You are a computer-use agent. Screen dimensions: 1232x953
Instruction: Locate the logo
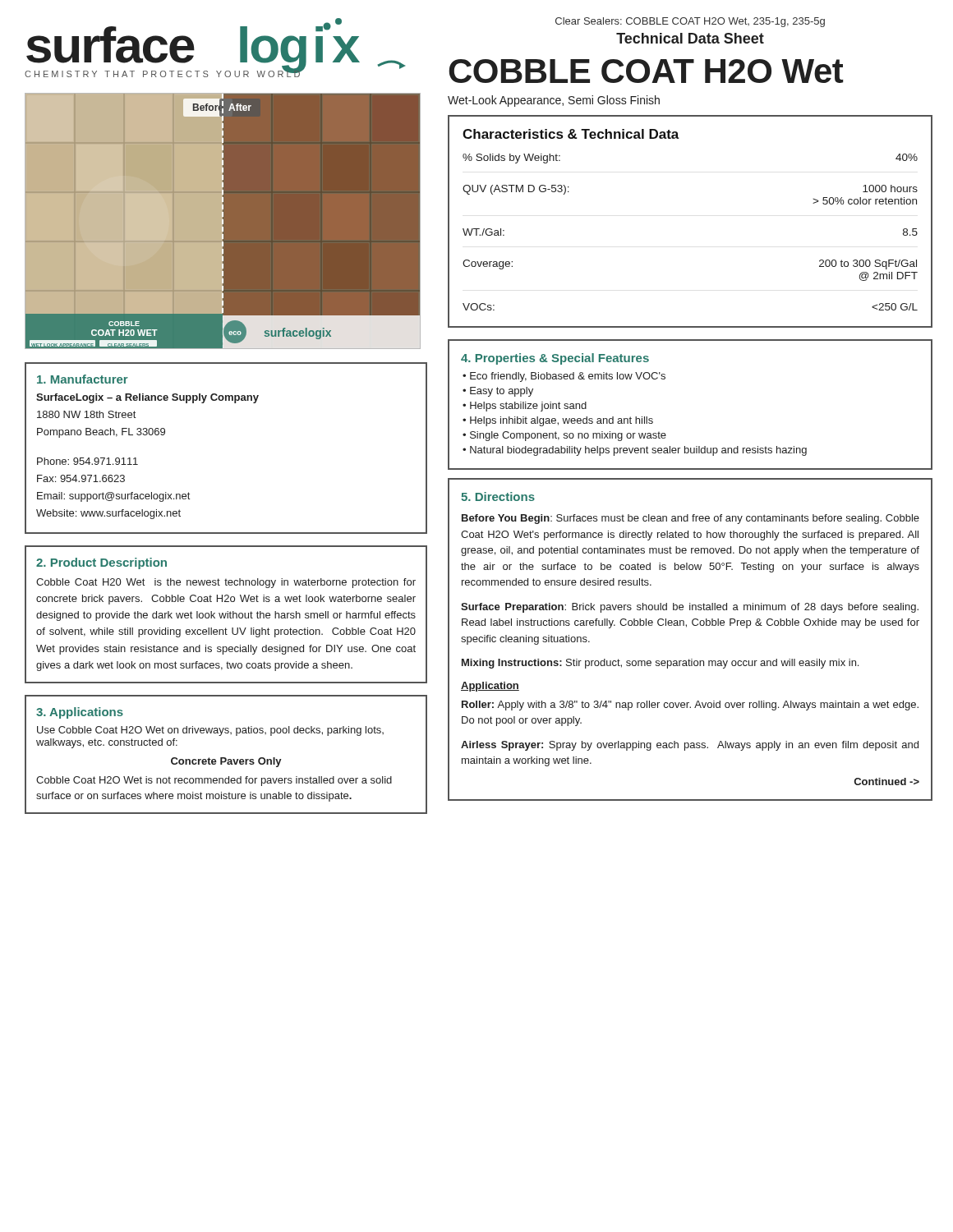pos(226,49)
